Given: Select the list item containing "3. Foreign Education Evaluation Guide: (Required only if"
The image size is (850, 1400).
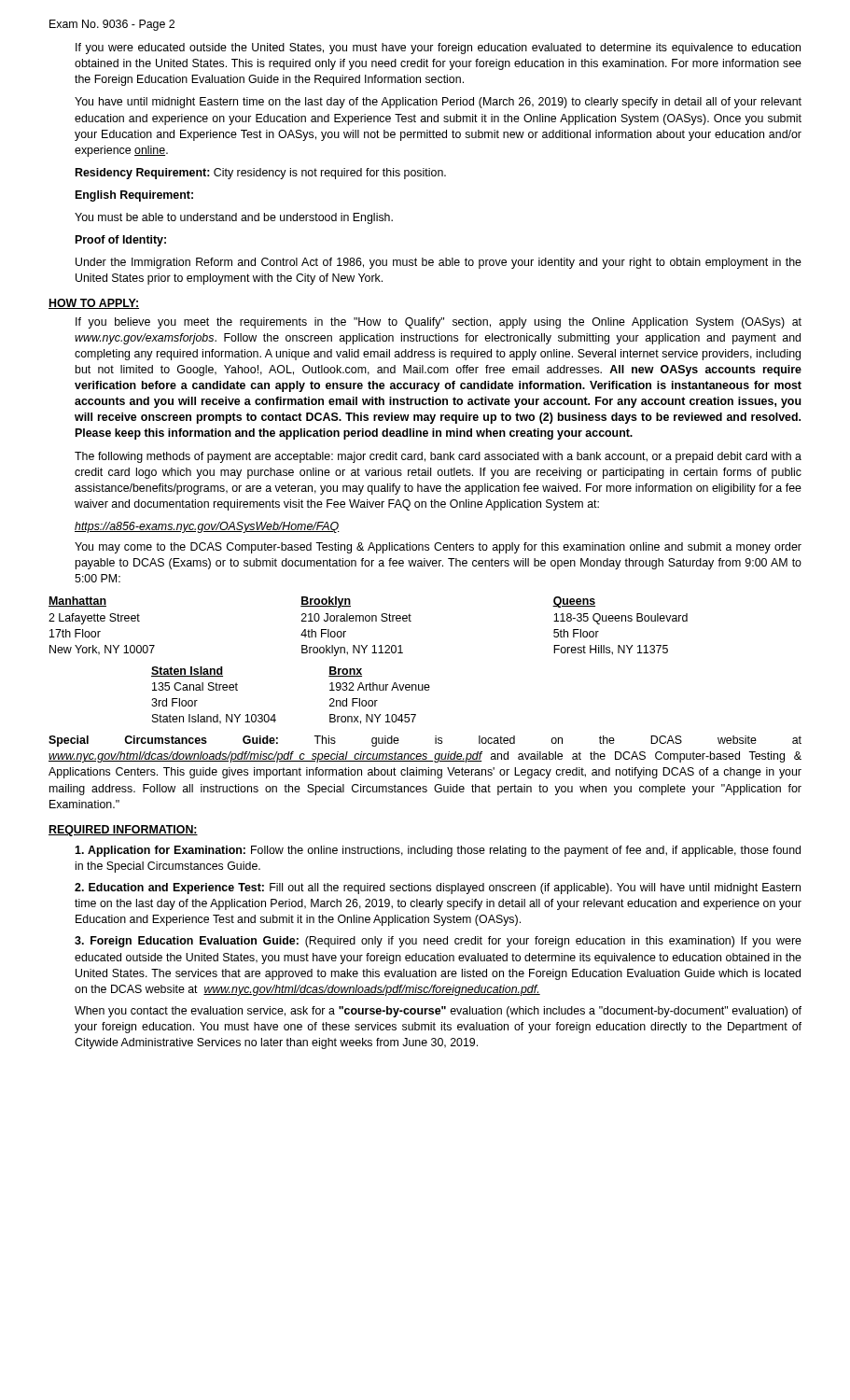Looking at the screenshot, I should [x=438, y=966].
